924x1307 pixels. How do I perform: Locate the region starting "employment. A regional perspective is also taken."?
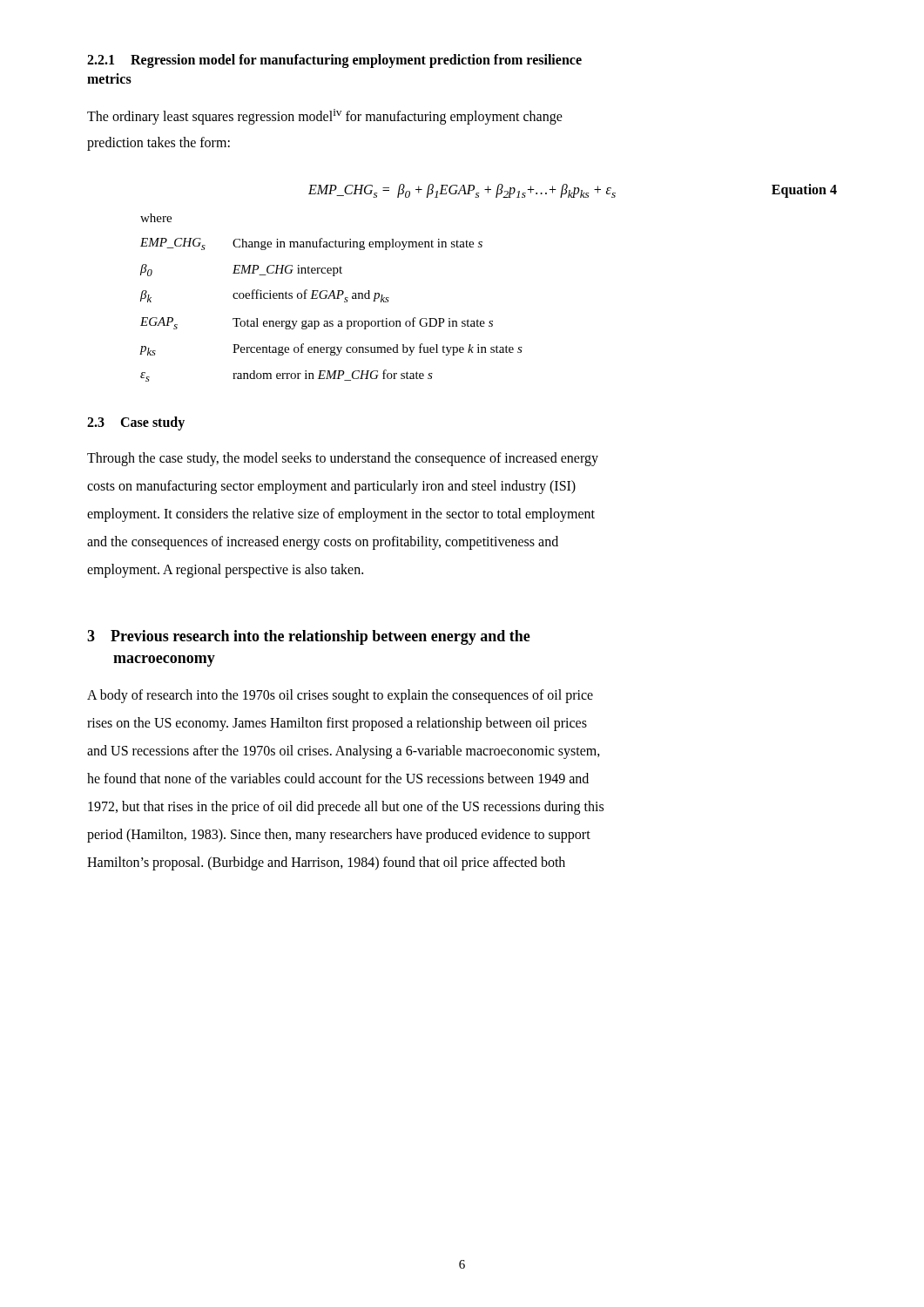click(226, 570)
